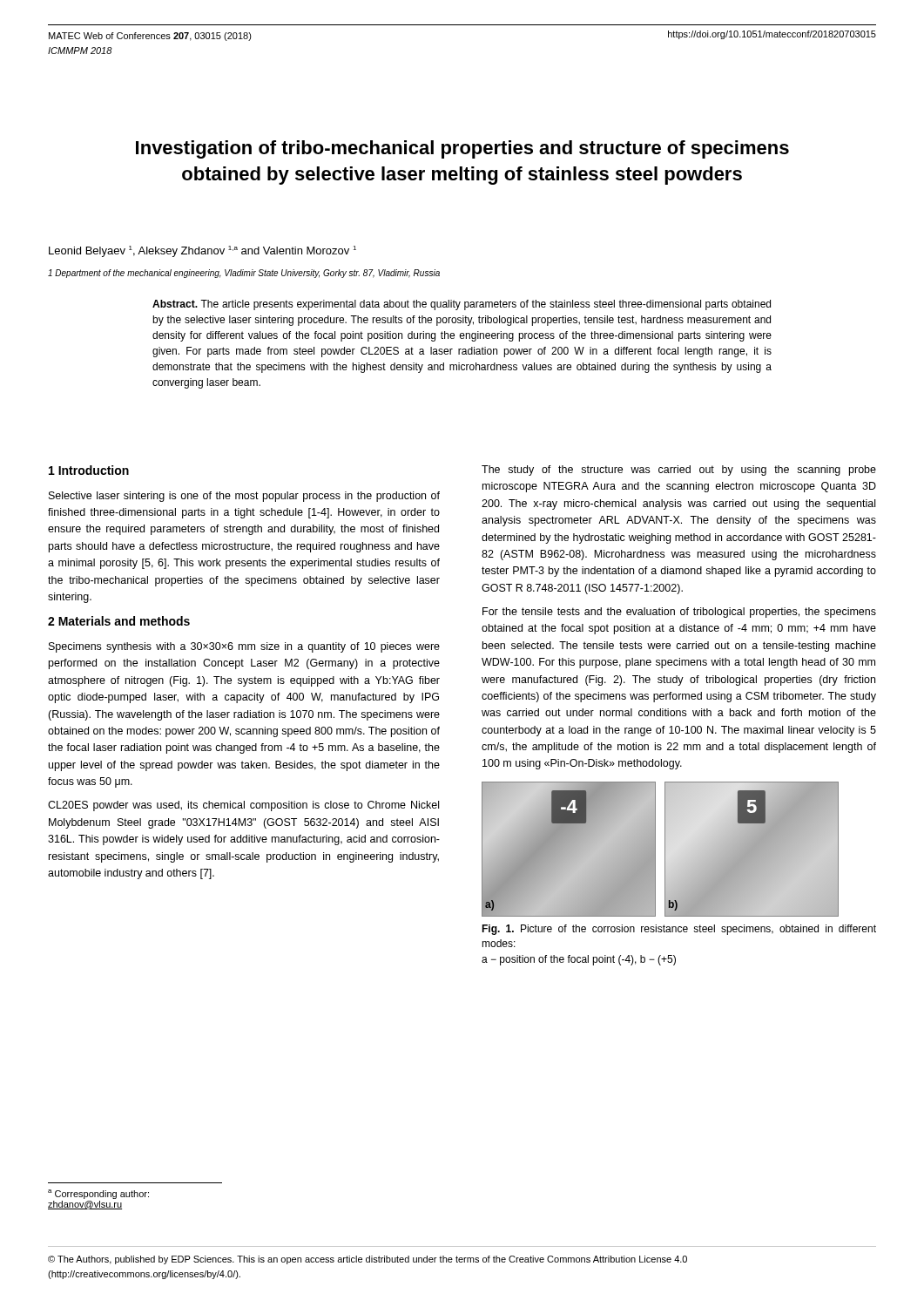The width and height of the screenshot is (924, 1307).
Task: Locate the text block that reads "Leonid Belyaev 1, Aleksey Zhdanov 1,a and Valentin"
Action: point(202,251)
